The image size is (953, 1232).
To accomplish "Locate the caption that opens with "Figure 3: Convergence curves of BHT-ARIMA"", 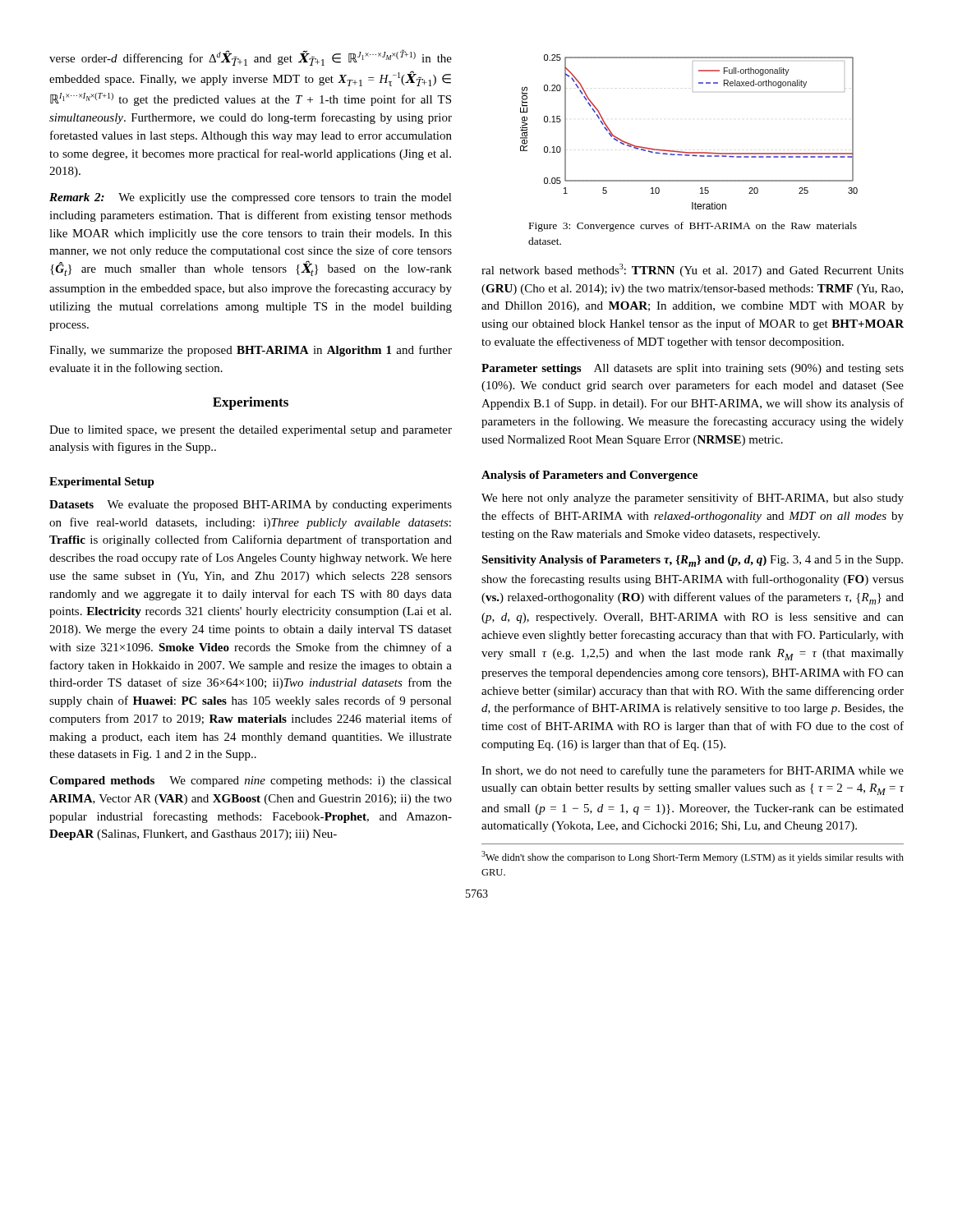I will [693, 234].
